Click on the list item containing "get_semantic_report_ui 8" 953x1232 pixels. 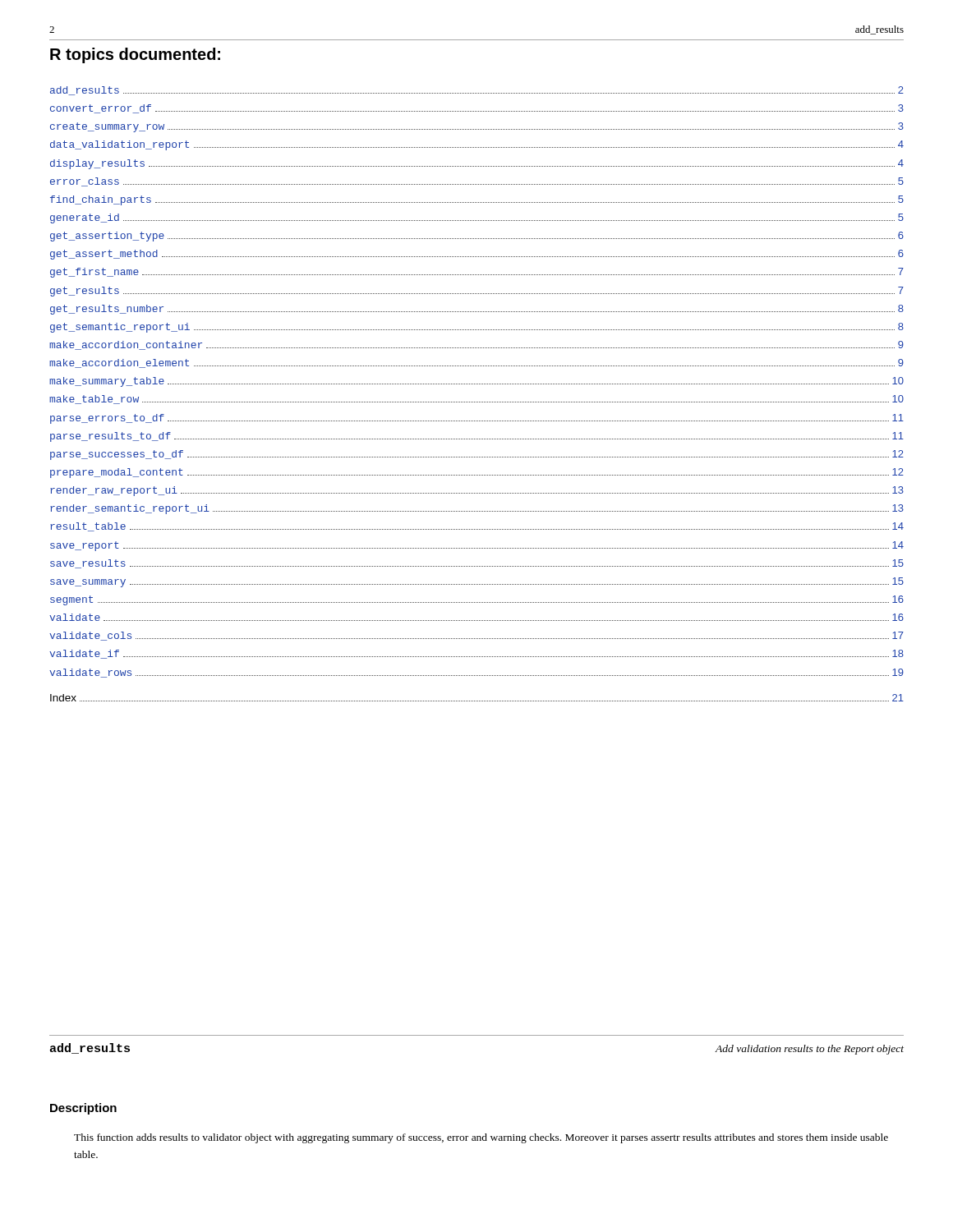coord(476,327)
